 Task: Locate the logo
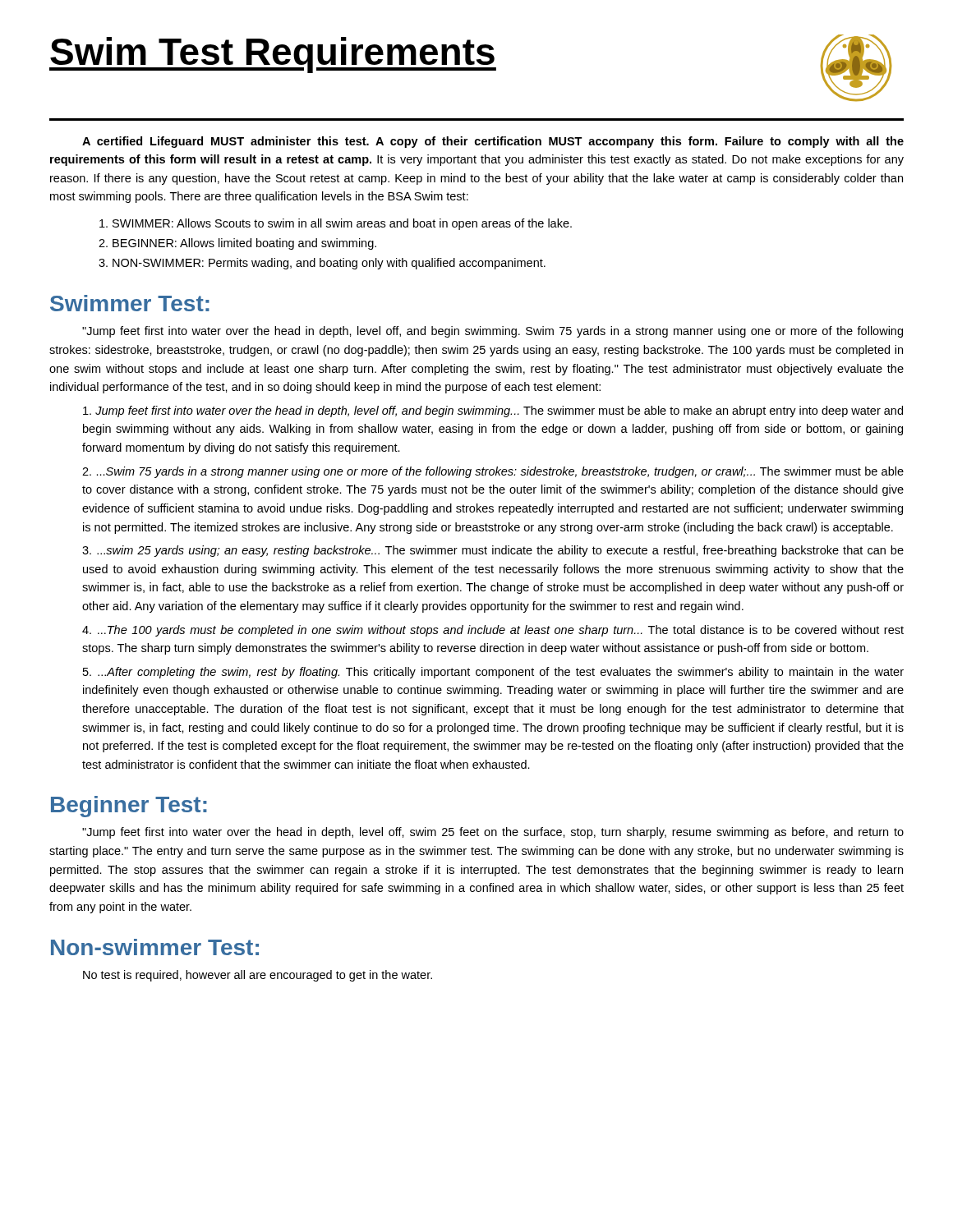pyautogui.click(x=859, y=73)
